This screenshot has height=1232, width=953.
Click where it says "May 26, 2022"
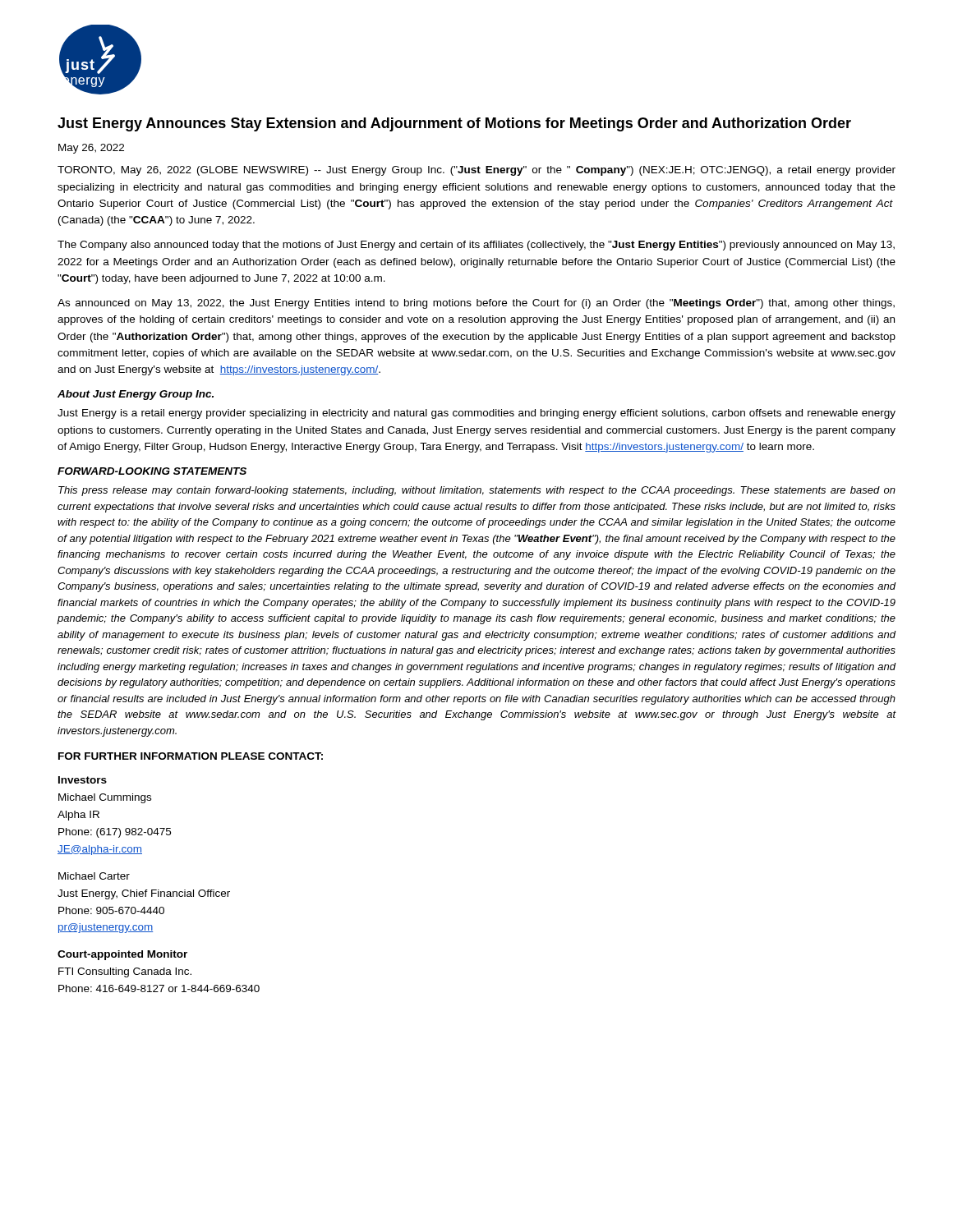coord(91,148)
